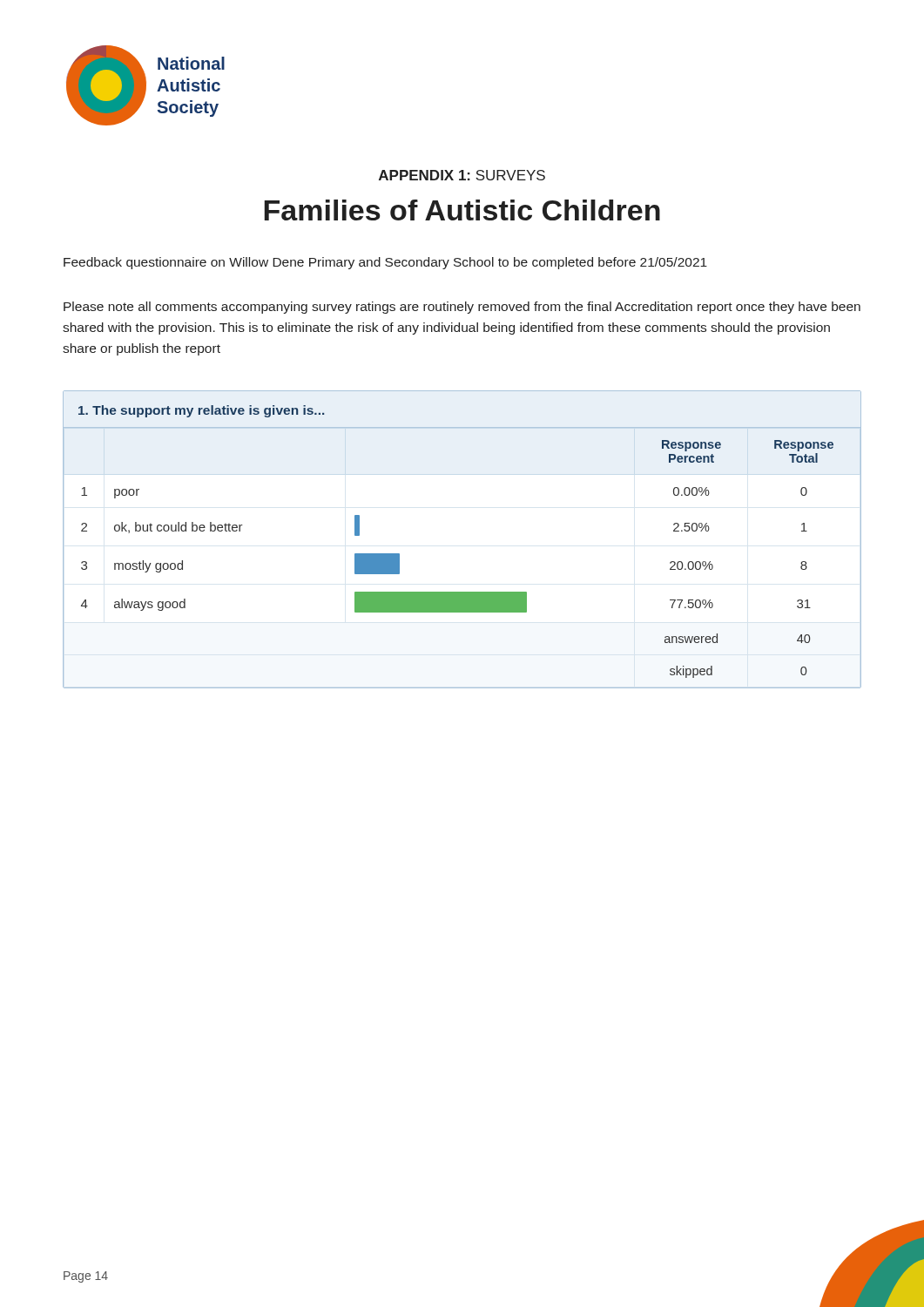
Task: Click on the illustration
Action: [837, 1237]
